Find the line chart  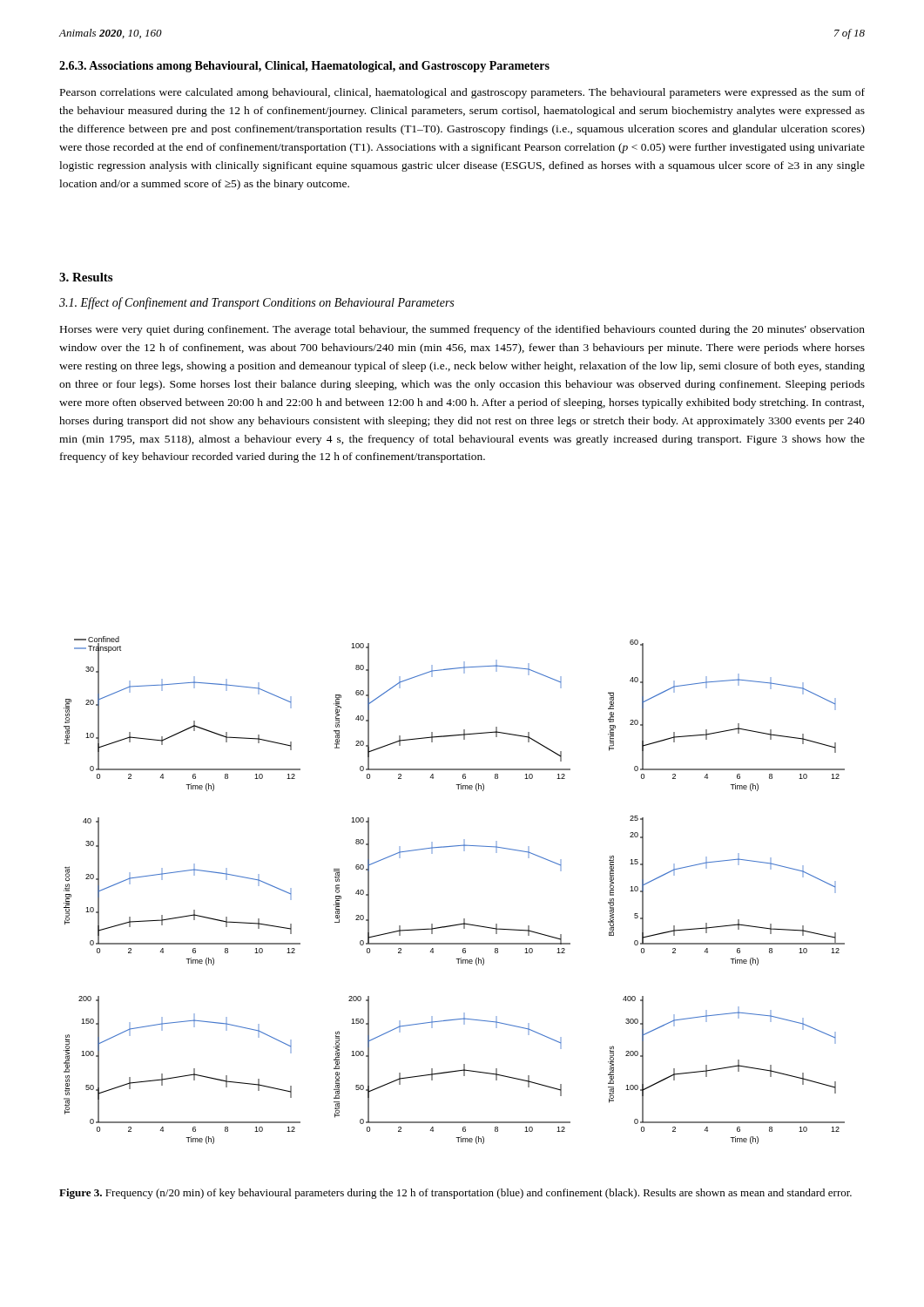tap(462, 896)
